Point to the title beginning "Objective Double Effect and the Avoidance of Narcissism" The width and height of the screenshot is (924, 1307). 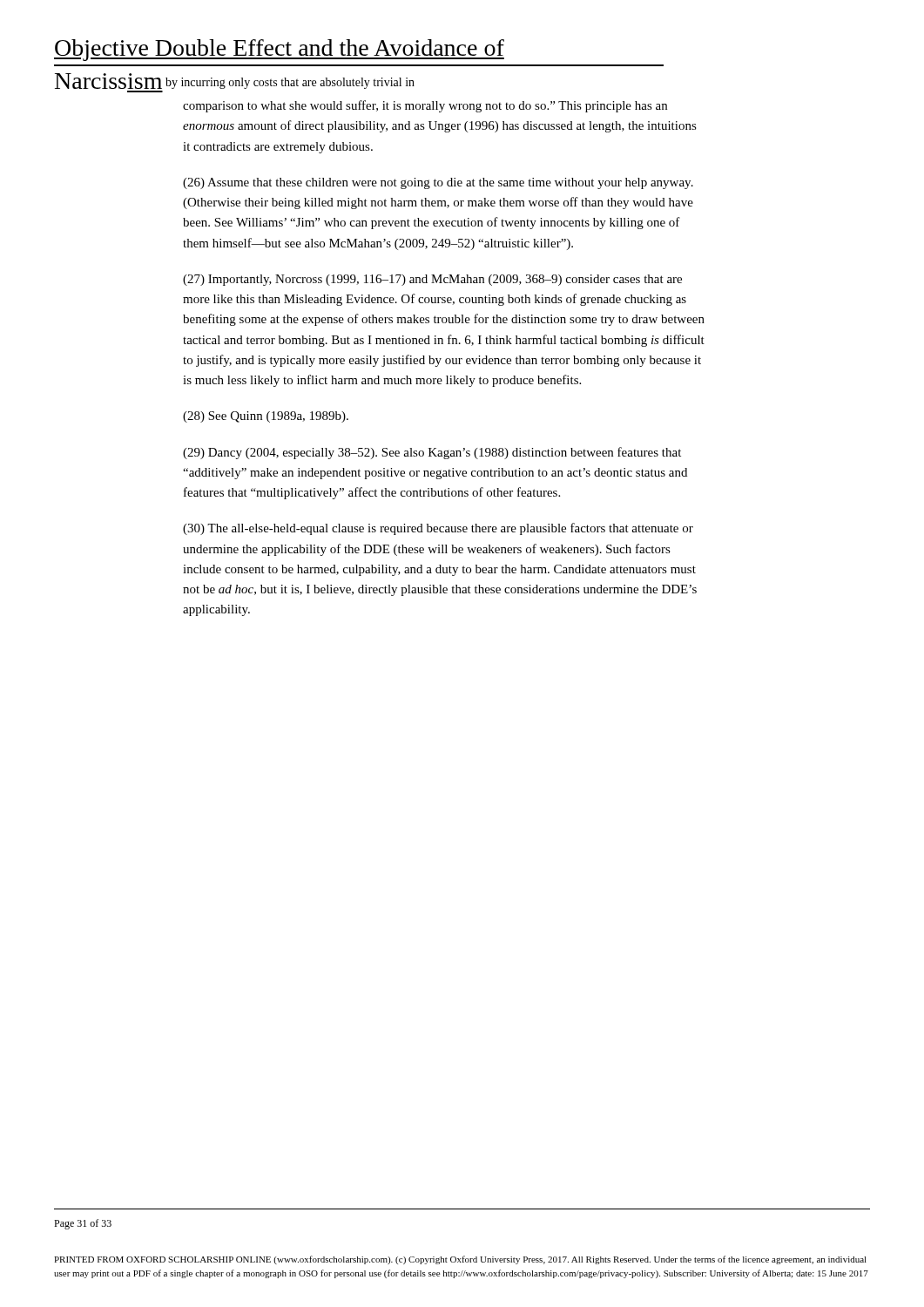[x=359, y=64]
